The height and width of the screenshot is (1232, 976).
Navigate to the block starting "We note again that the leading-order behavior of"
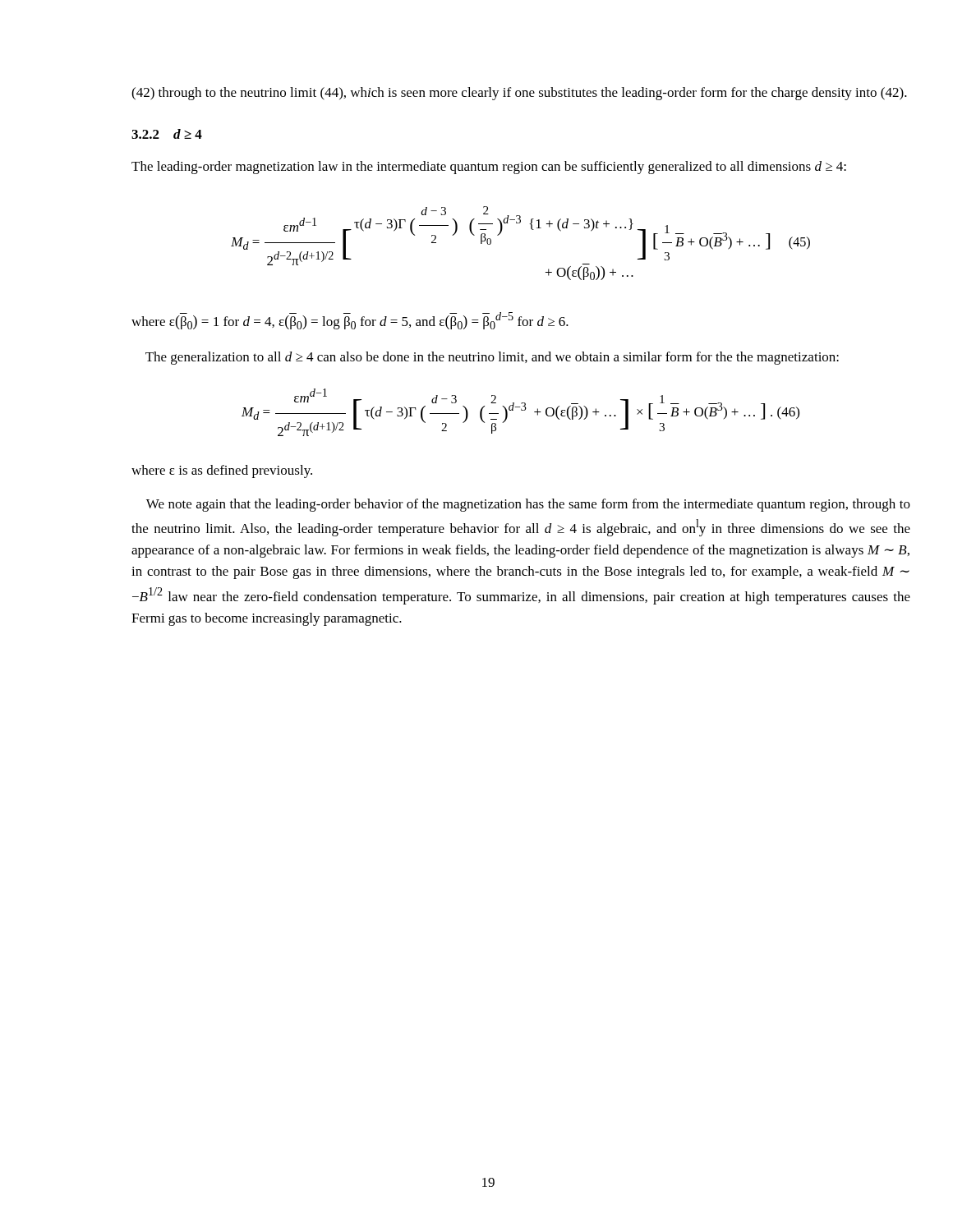tap(521, 561)
